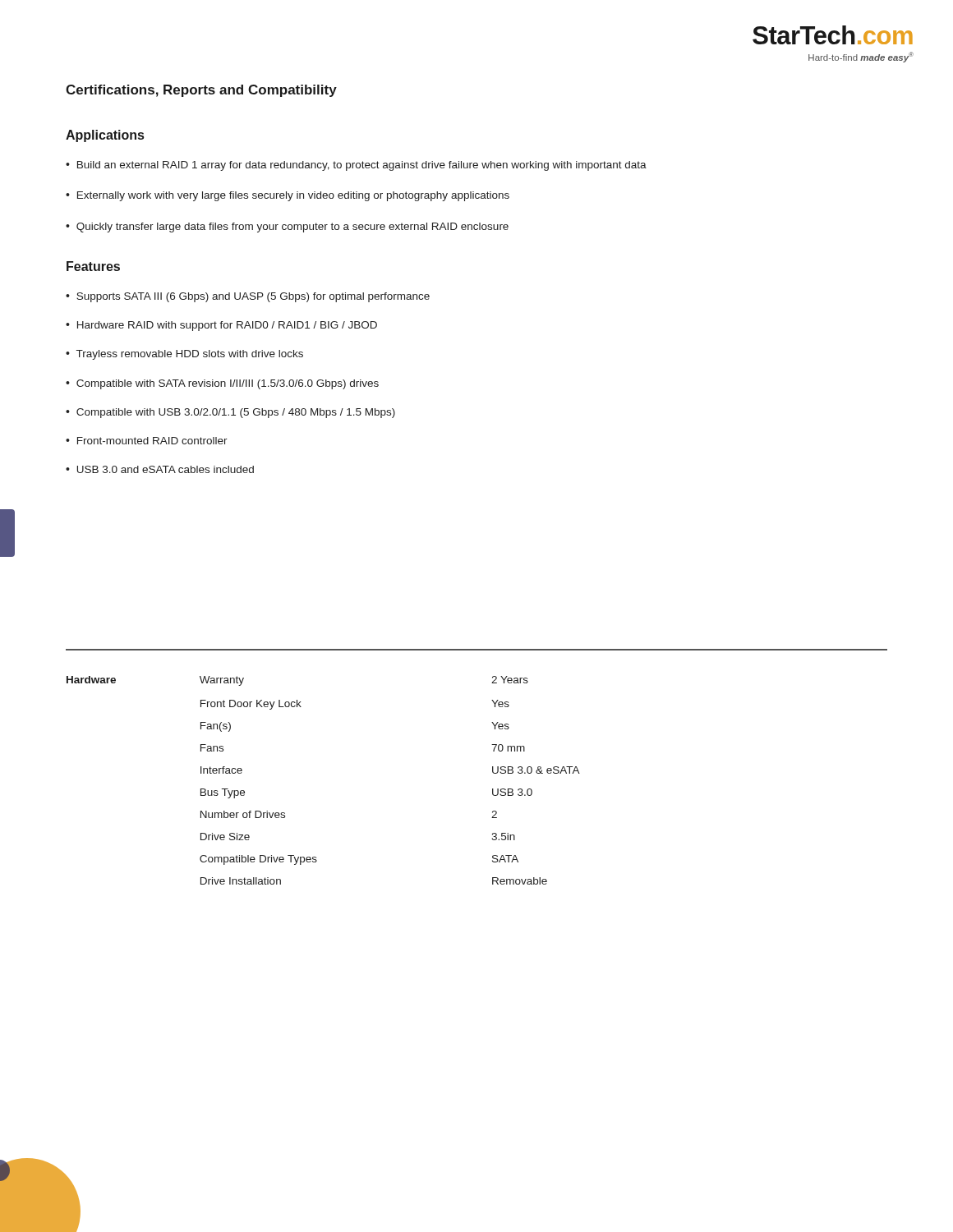Select the region starting "• Trayless removable HDD"
This screenshot has width=953, height=1232.
click(x=185, y=353)
